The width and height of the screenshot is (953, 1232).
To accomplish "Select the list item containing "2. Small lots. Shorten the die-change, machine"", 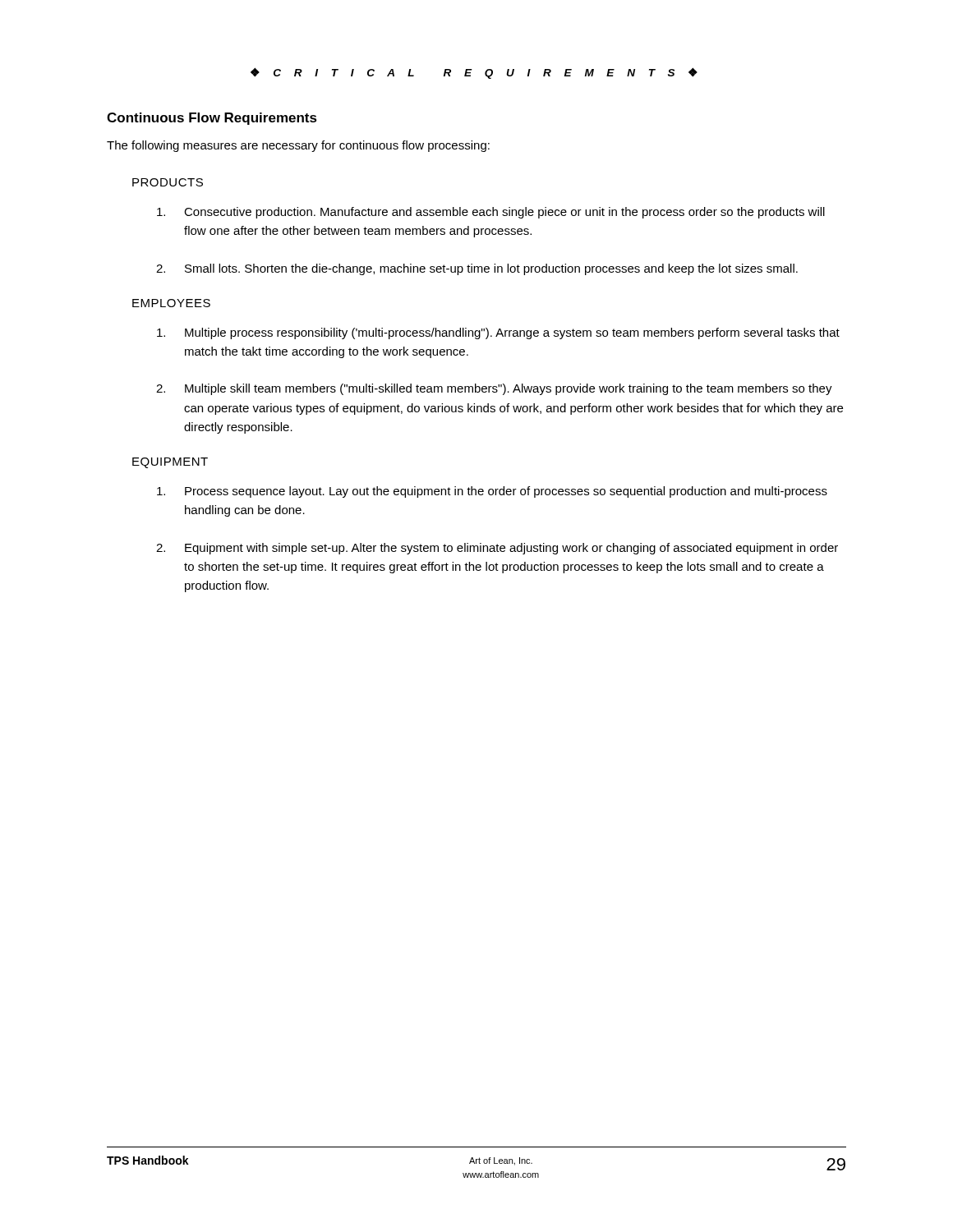I will [x=501, y=268].
